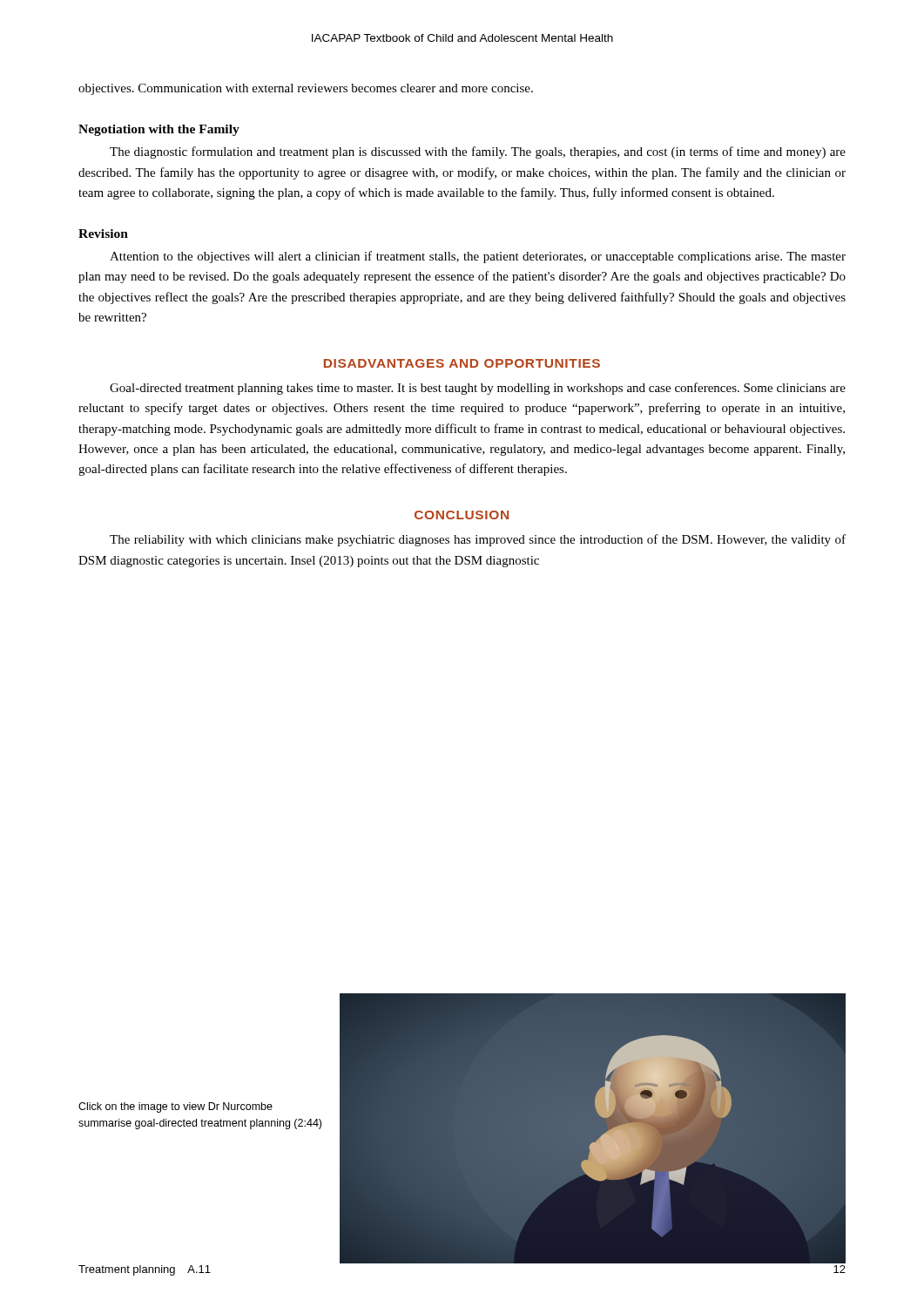924x1307 pixels.
Task: Select the text block that reads "Attention to the objectives will alert a"
Action: click(x=462, y=287)
